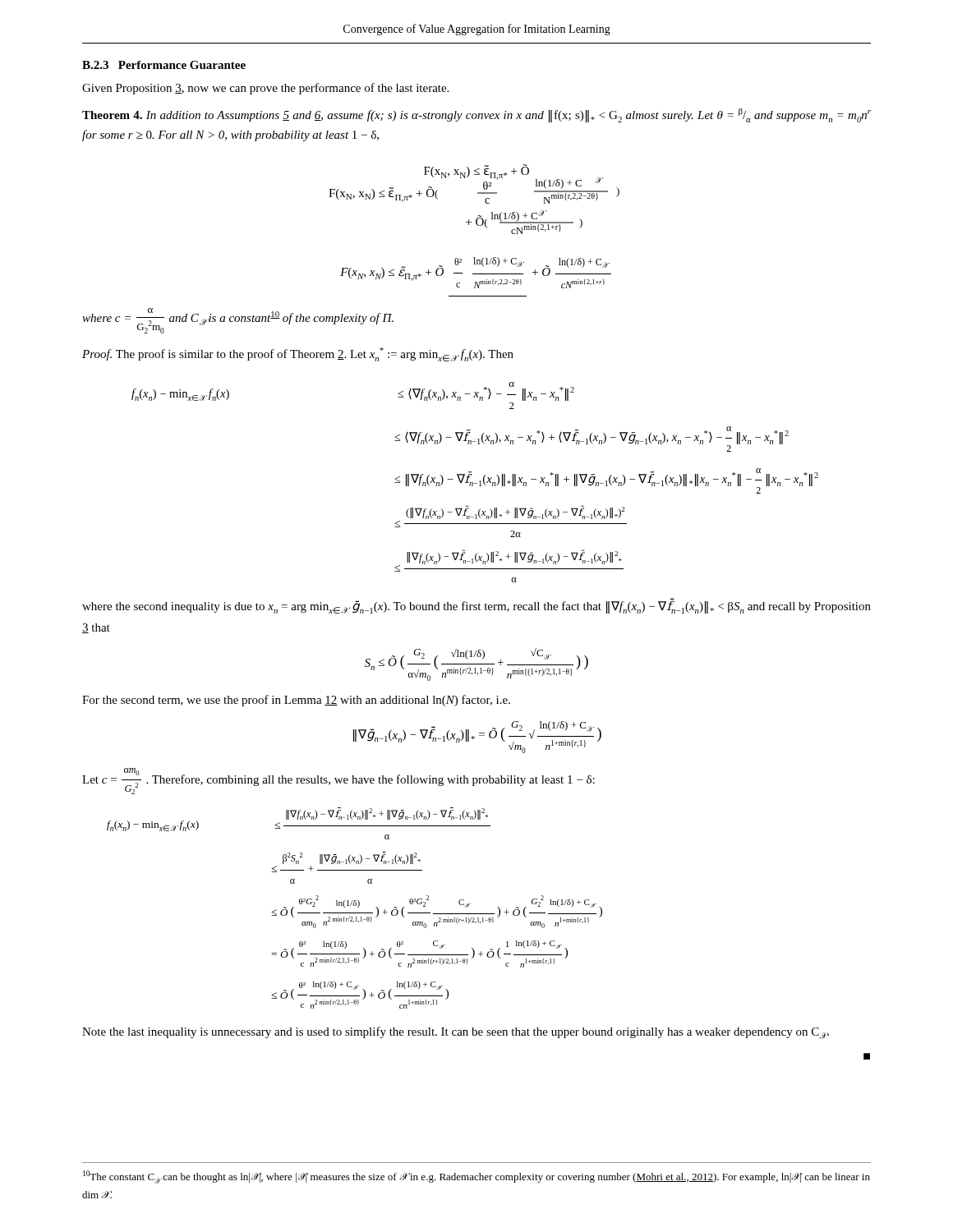
Task: Find the text block with the text "Let c = αm0 G22 . Therefore,"
Action: (x=339, y=780)
